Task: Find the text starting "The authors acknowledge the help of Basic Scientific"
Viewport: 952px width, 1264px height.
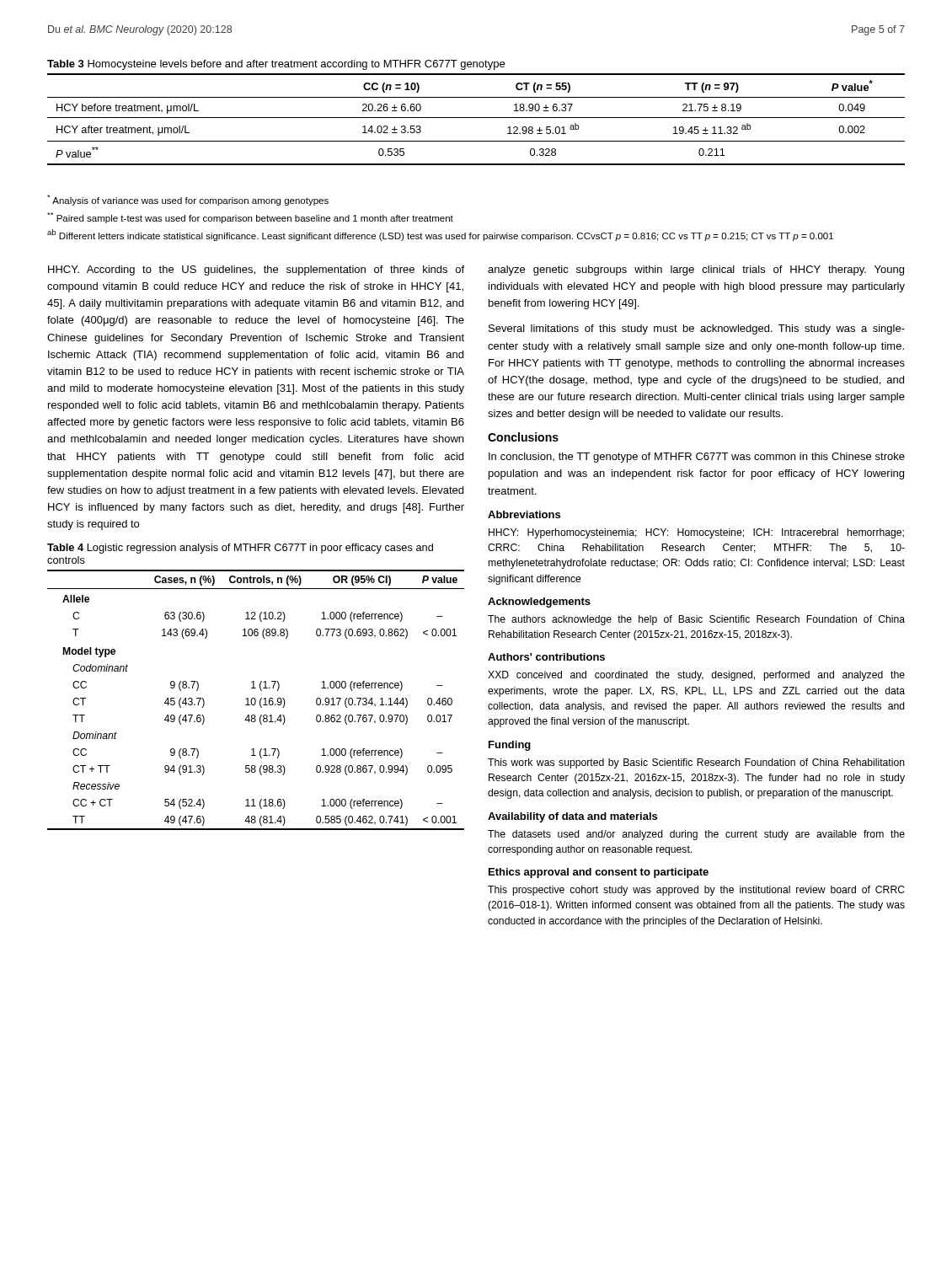Action: tap(696, 627)
